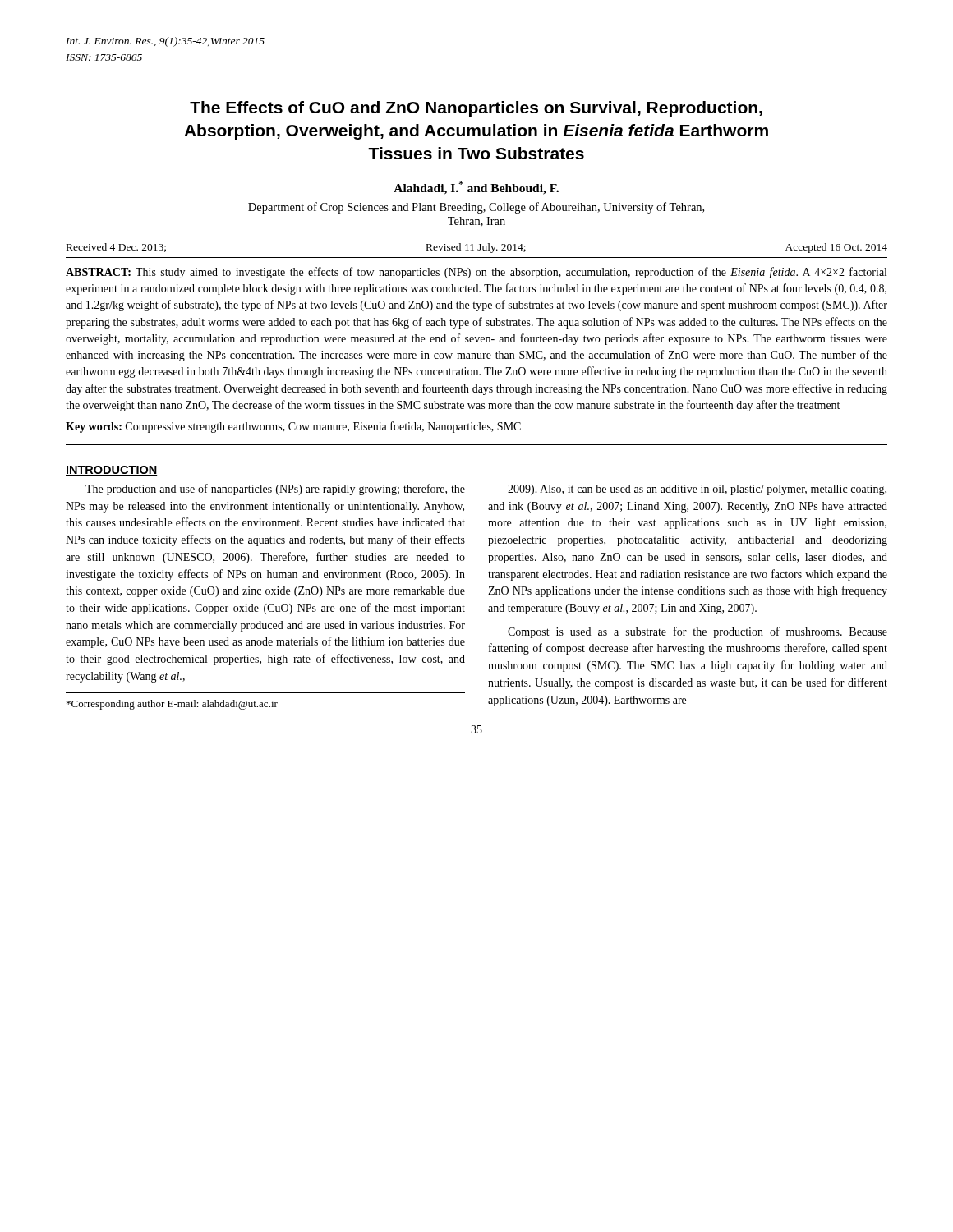Where is the passage that starts "ABSTRACT: This study aimed to investigate the"?

[476, 350]
